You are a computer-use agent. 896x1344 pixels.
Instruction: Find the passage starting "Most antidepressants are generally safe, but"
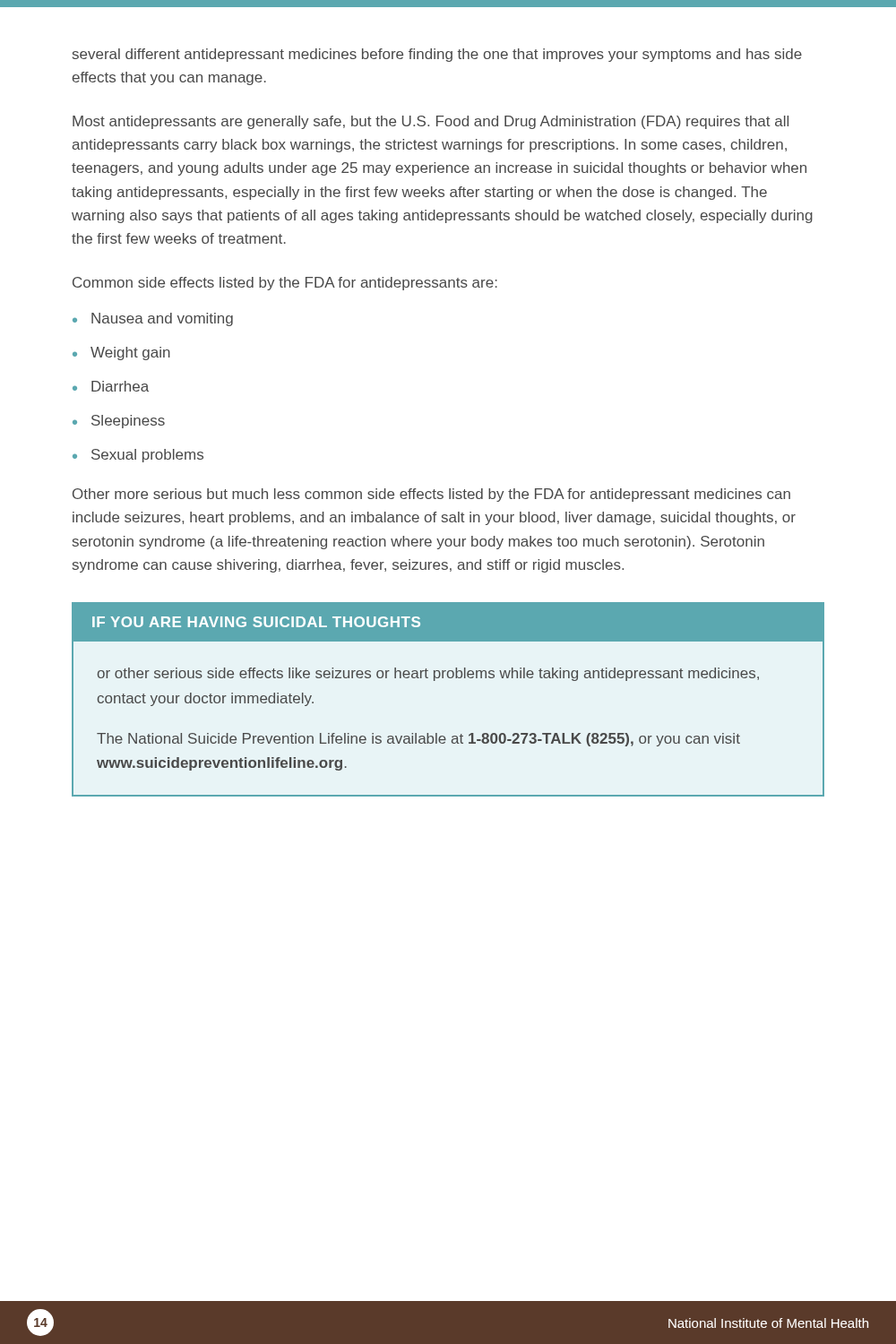pos(442,180)
